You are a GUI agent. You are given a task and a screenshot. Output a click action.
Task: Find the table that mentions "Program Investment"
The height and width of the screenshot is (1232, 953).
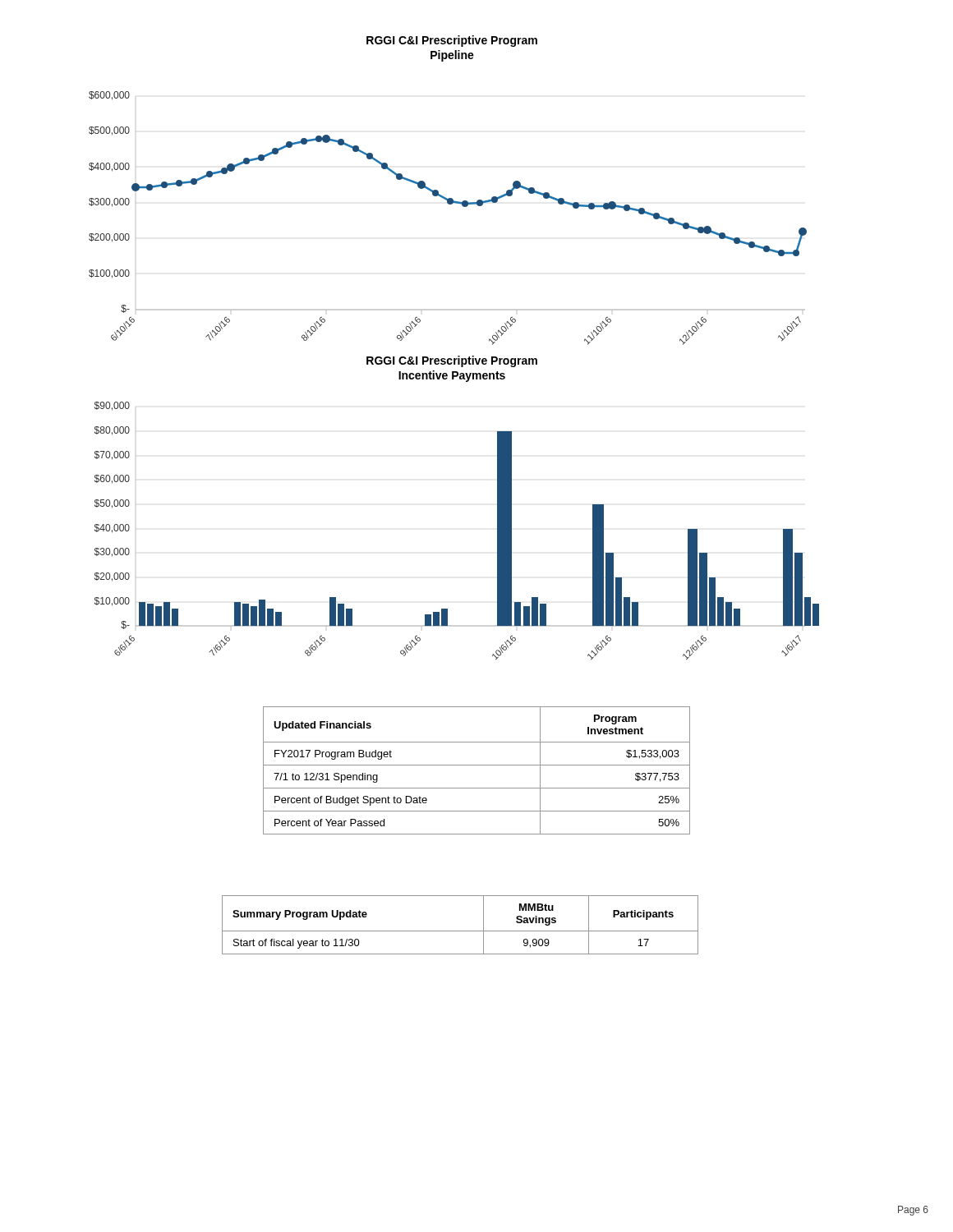point(476,770)
